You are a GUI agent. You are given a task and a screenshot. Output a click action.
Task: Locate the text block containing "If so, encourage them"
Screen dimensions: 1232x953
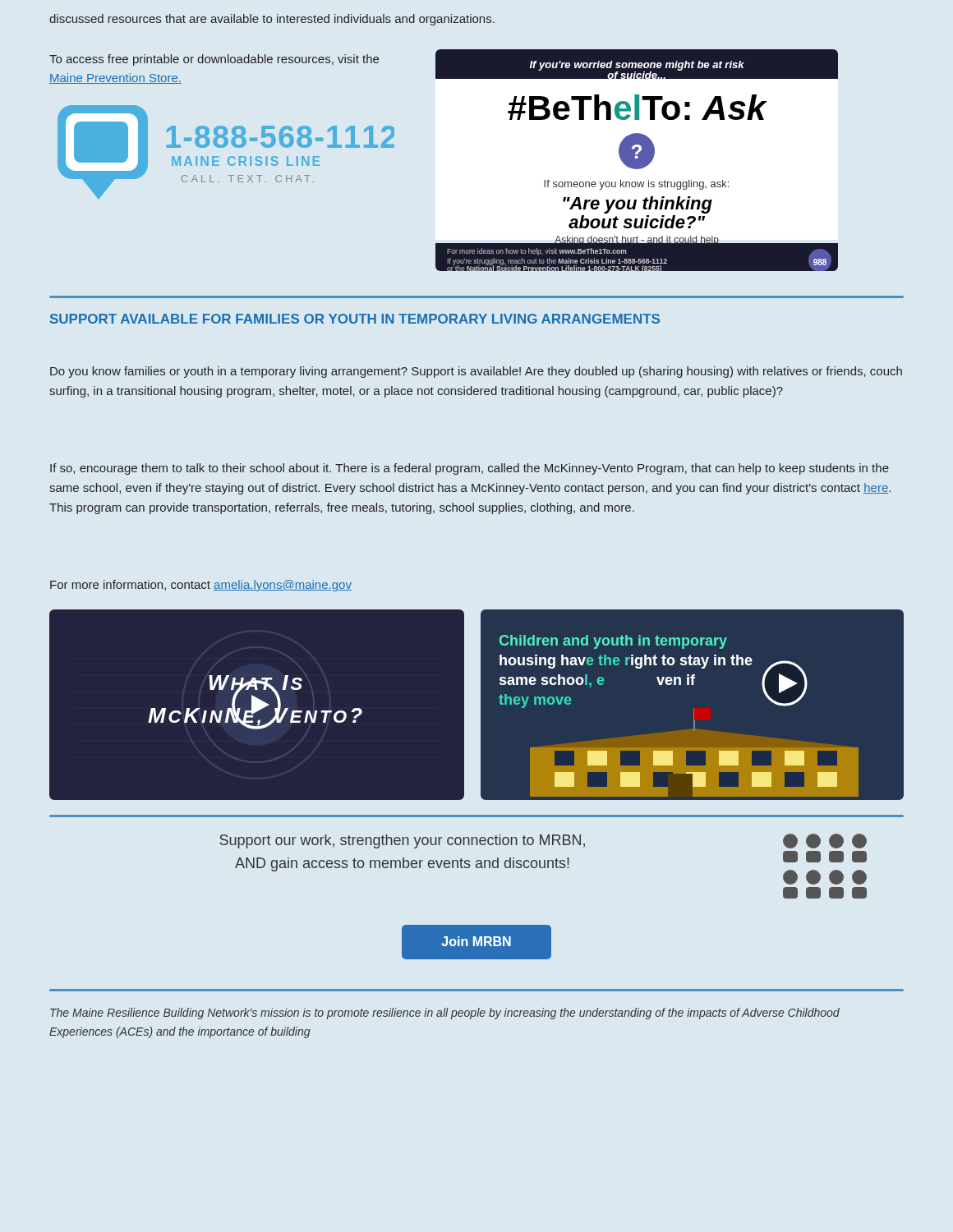[x=470, y=487]
